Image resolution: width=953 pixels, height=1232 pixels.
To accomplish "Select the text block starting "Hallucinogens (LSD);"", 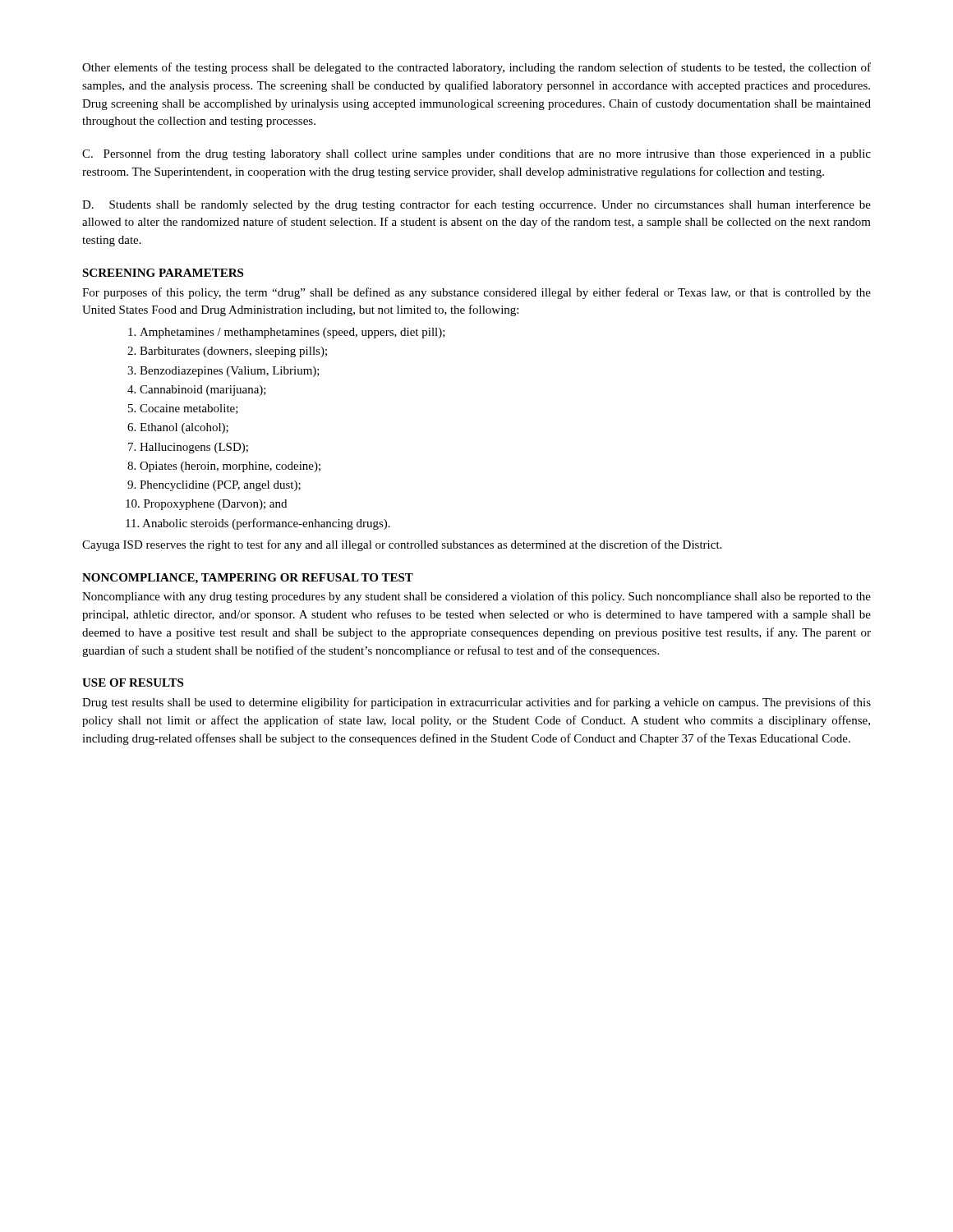I will click(x=194, y=446).
